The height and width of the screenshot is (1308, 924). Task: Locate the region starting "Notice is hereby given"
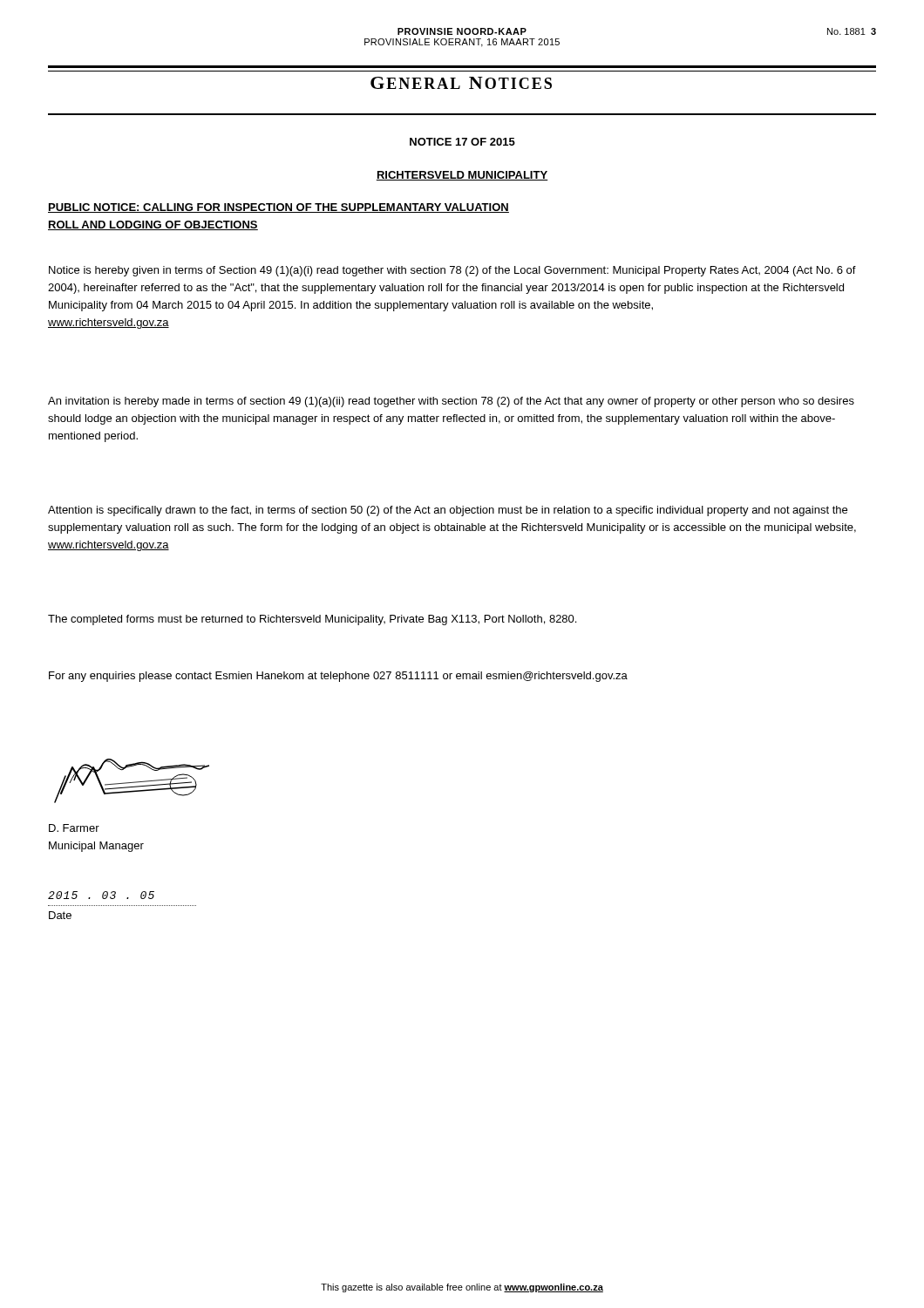452,296
